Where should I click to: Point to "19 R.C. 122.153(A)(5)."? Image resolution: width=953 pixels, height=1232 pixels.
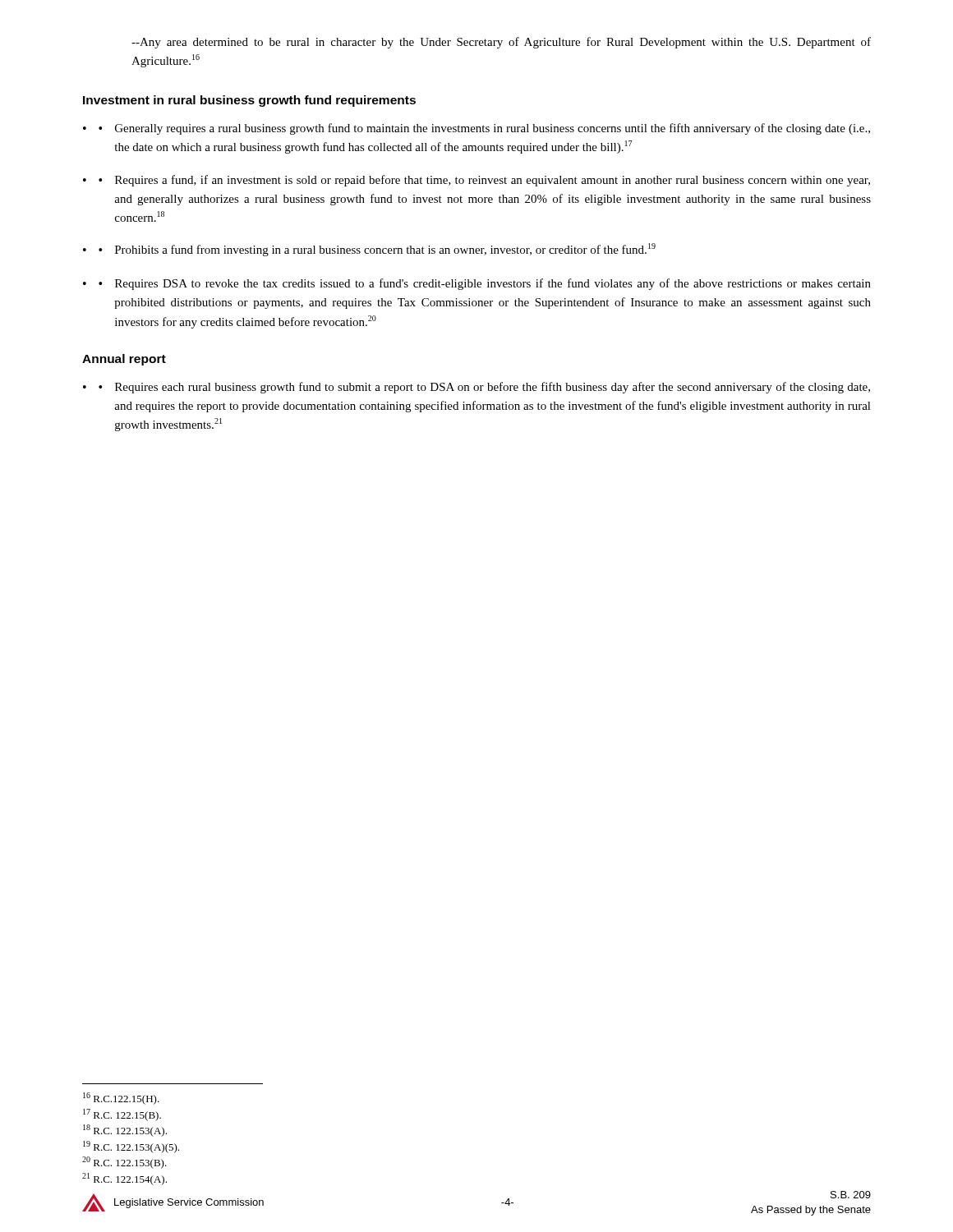131,1146
